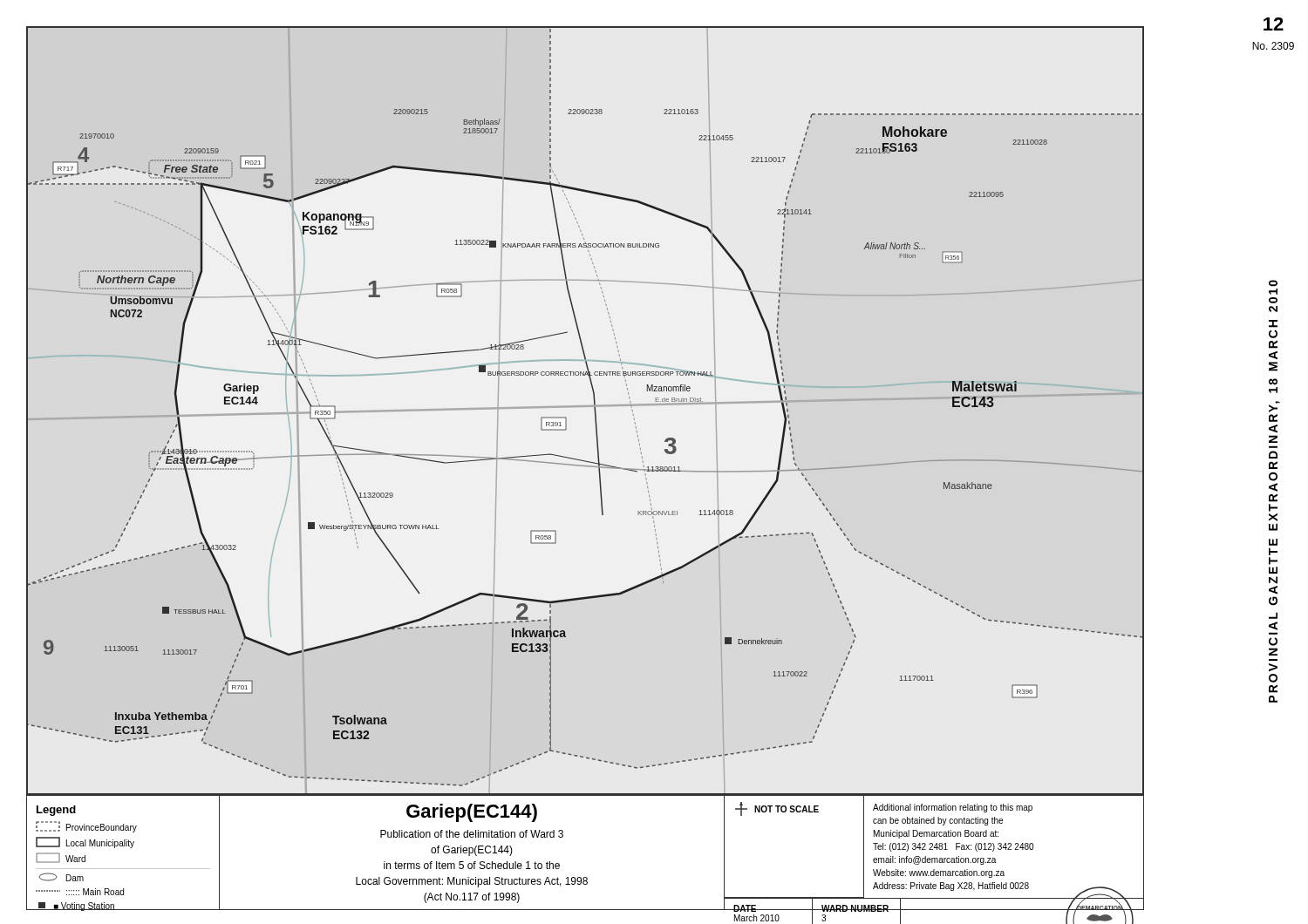
Task: Locate the table with the text "Legend ProvinceBoundary Local"
Action: tap(585, 853)
